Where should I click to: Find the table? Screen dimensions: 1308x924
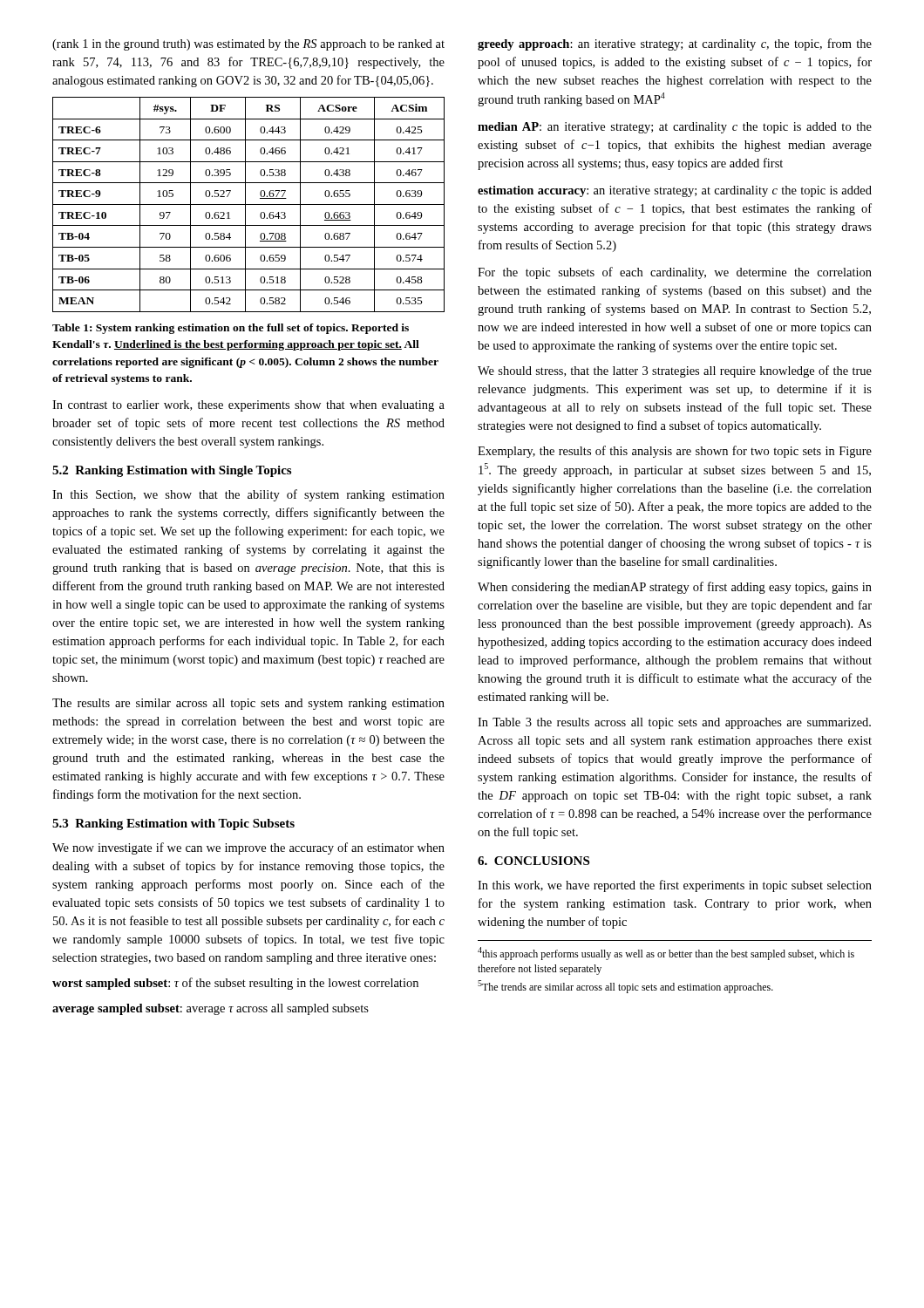(248, 204)
